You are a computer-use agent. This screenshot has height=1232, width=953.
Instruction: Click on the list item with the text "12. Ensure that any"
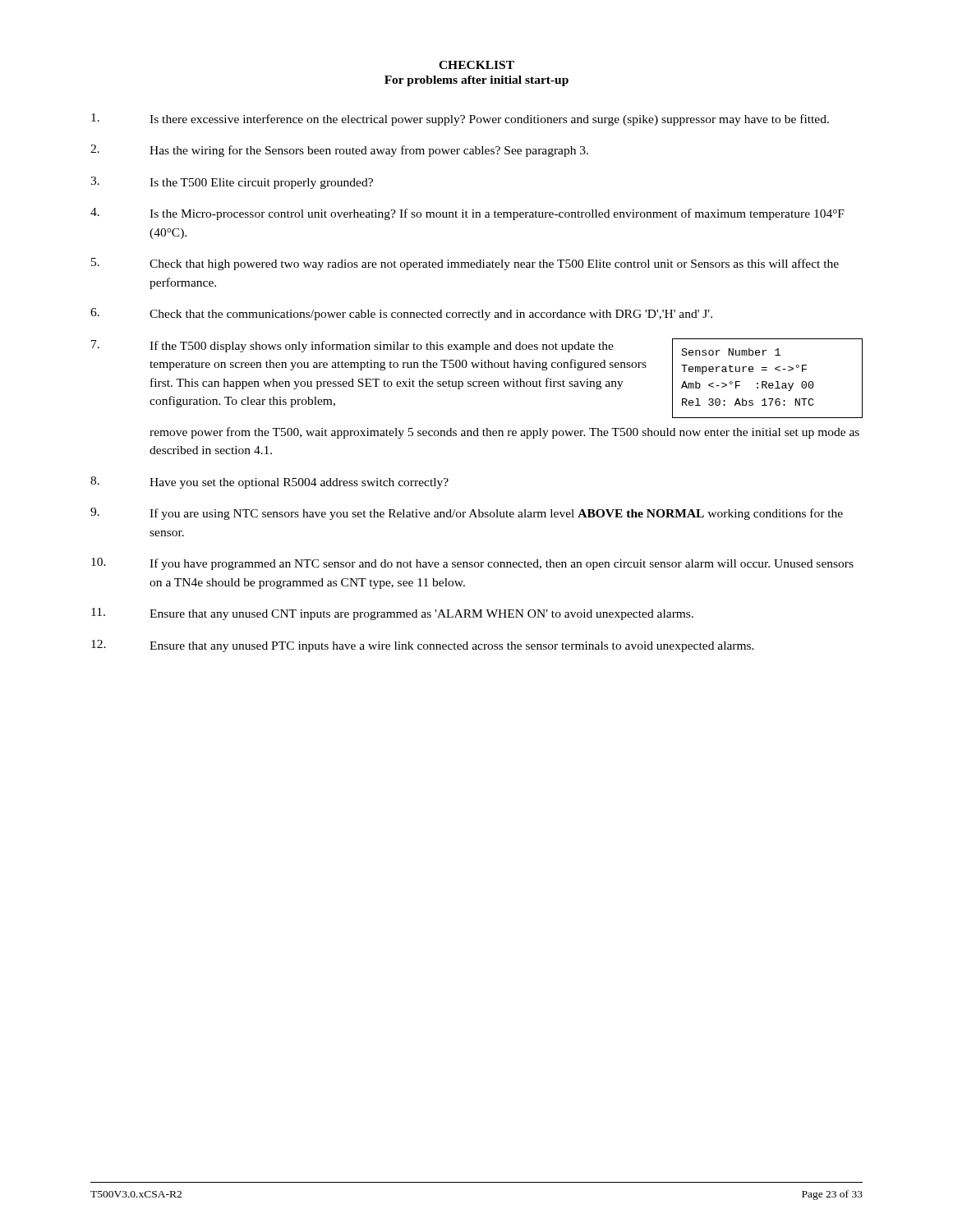(476, 645)
